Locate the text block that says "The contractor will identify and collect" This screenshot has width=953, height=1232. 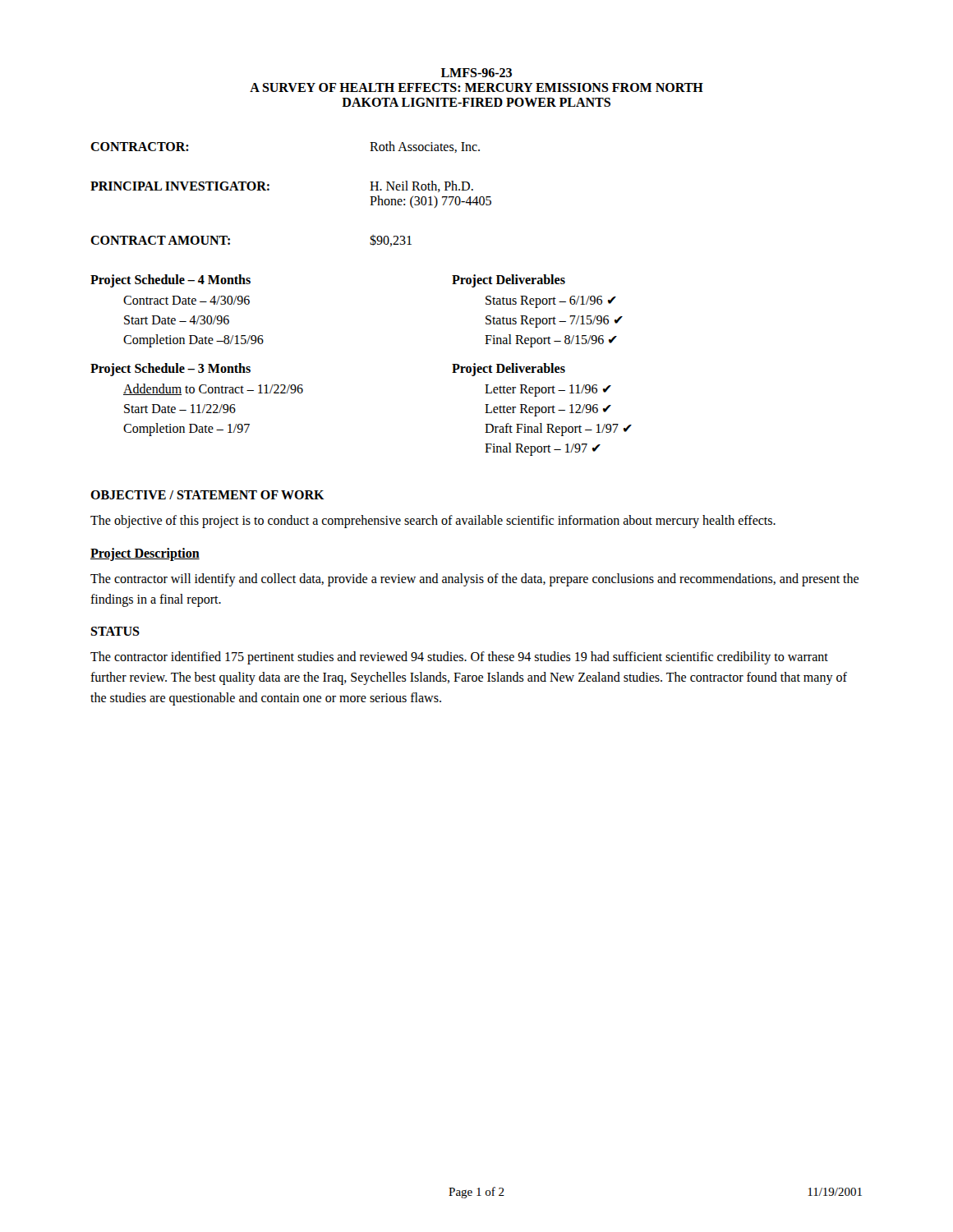[475, 589]
